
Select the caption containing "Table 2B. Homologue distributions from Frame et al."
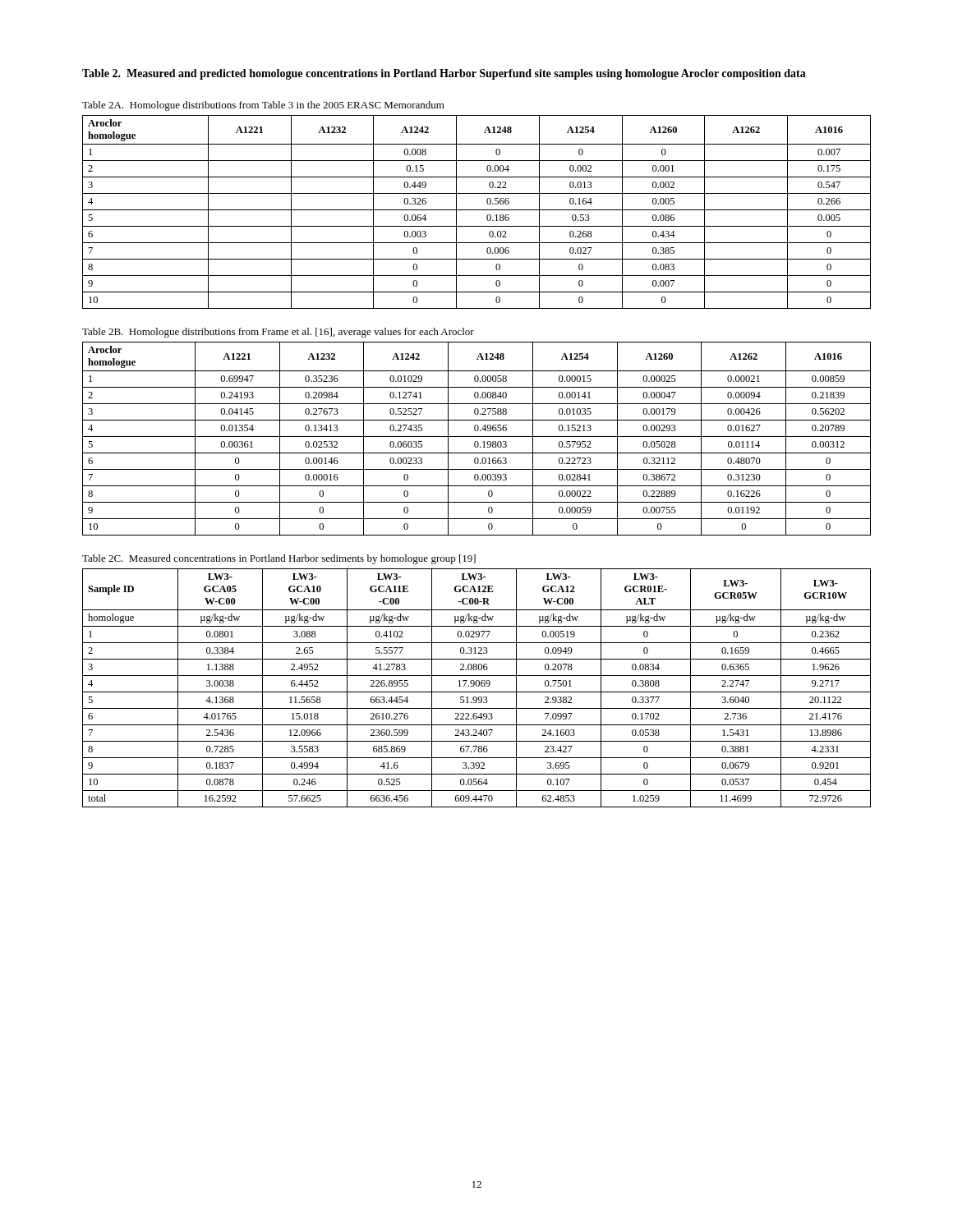click(x=278, y=332)
